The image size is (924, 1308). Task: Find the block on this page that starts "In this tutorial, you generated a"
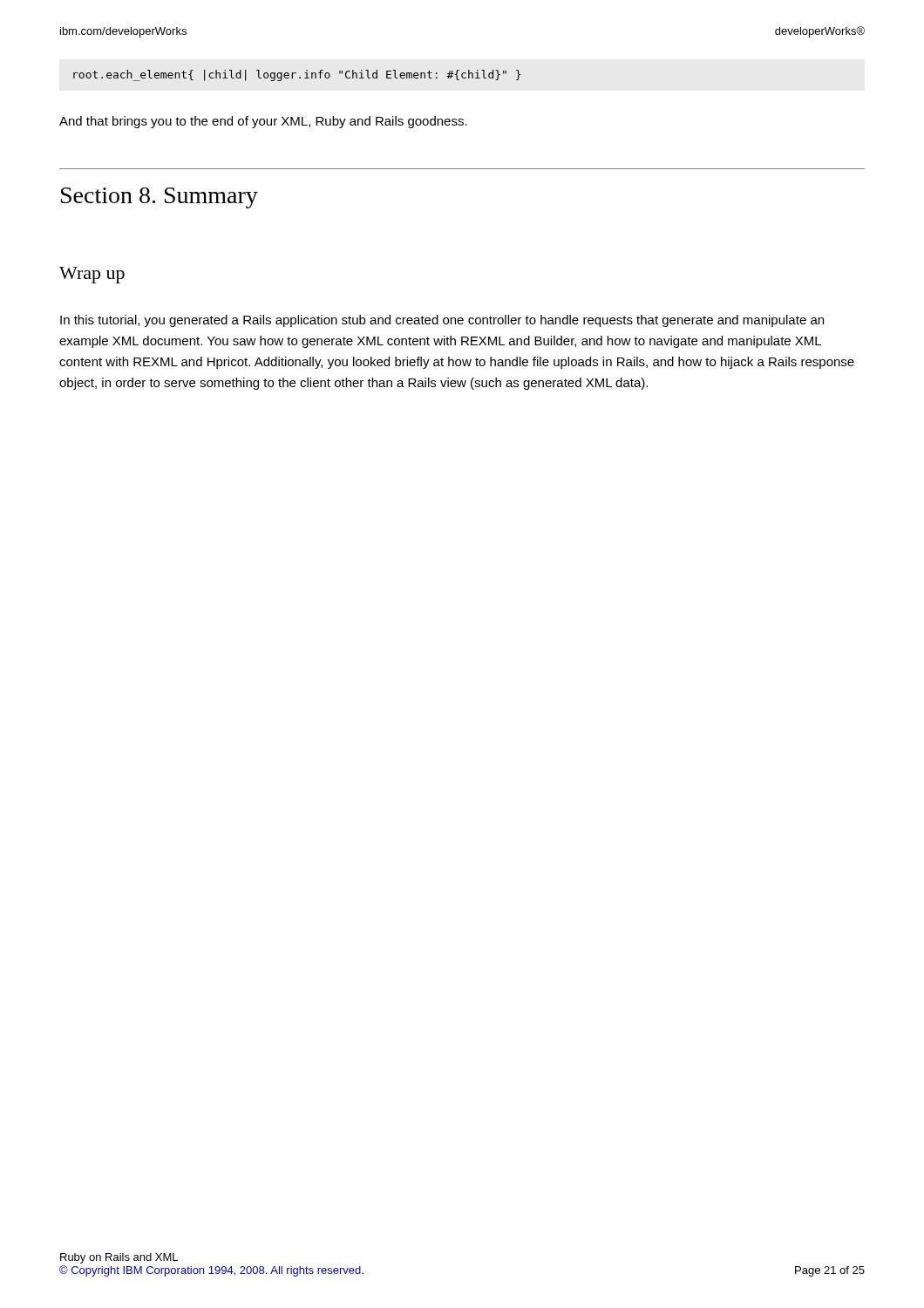point(457,351)
